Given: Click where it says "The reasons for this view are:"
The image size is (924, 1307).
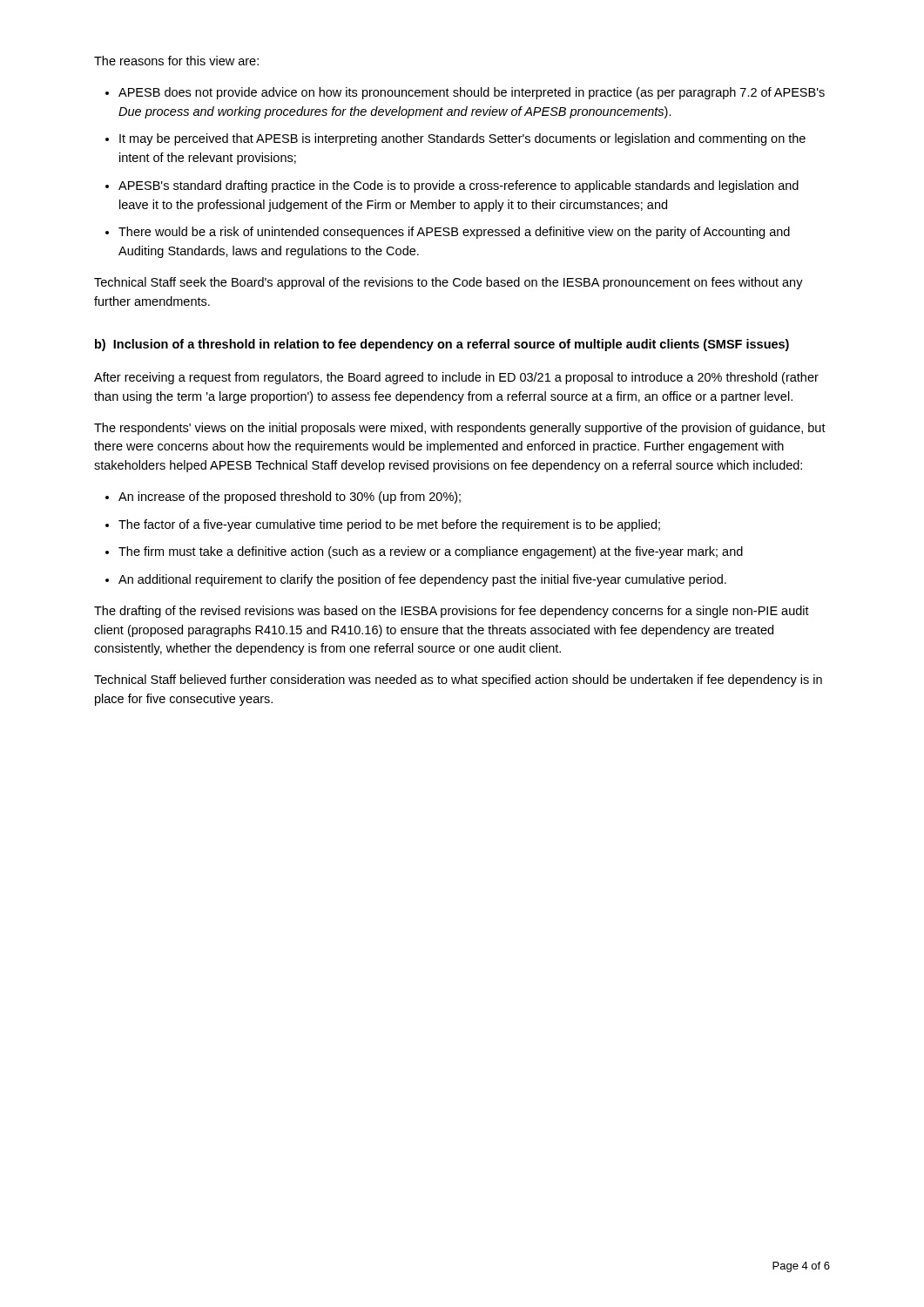Looking at the screenshot, I should point(177,61).
